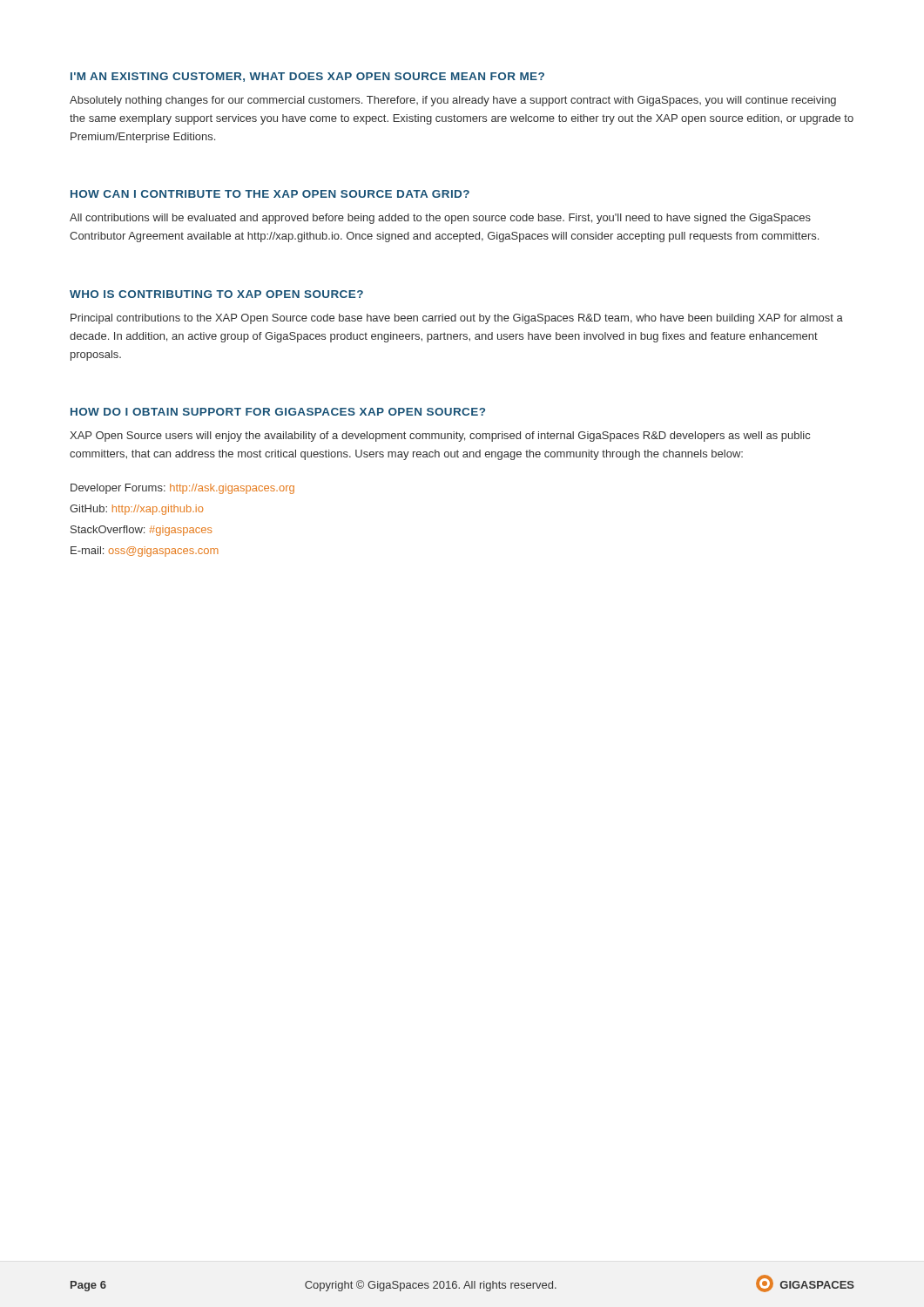Find the list item that says "Developer Forums: http://ask.gigaspaces.org"
The height and width of the screenshot is (1307, 924).
pyautogui.click(x=182, y=488)
